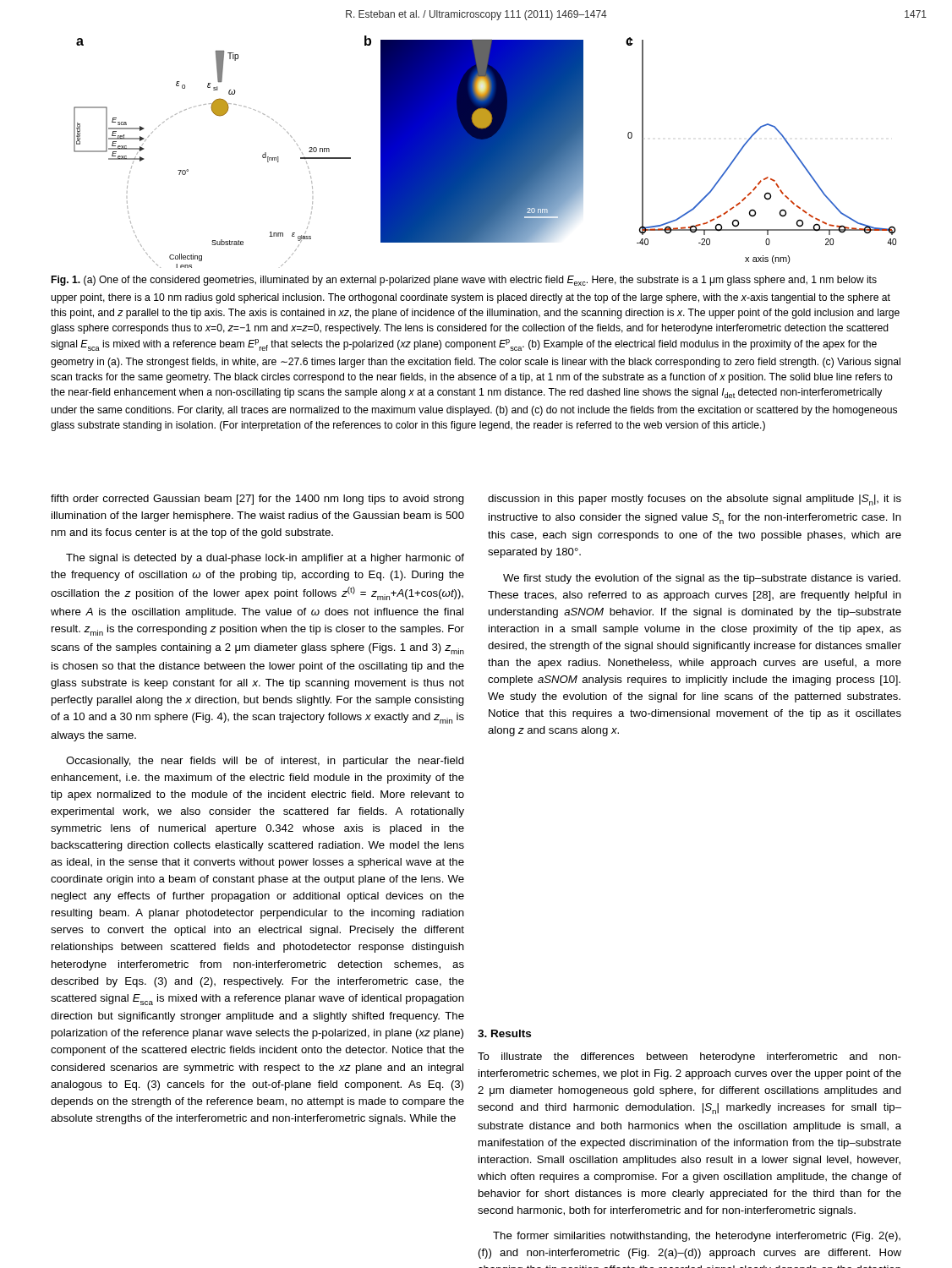
Task: Locate the illustration
Action: point(476,149)
